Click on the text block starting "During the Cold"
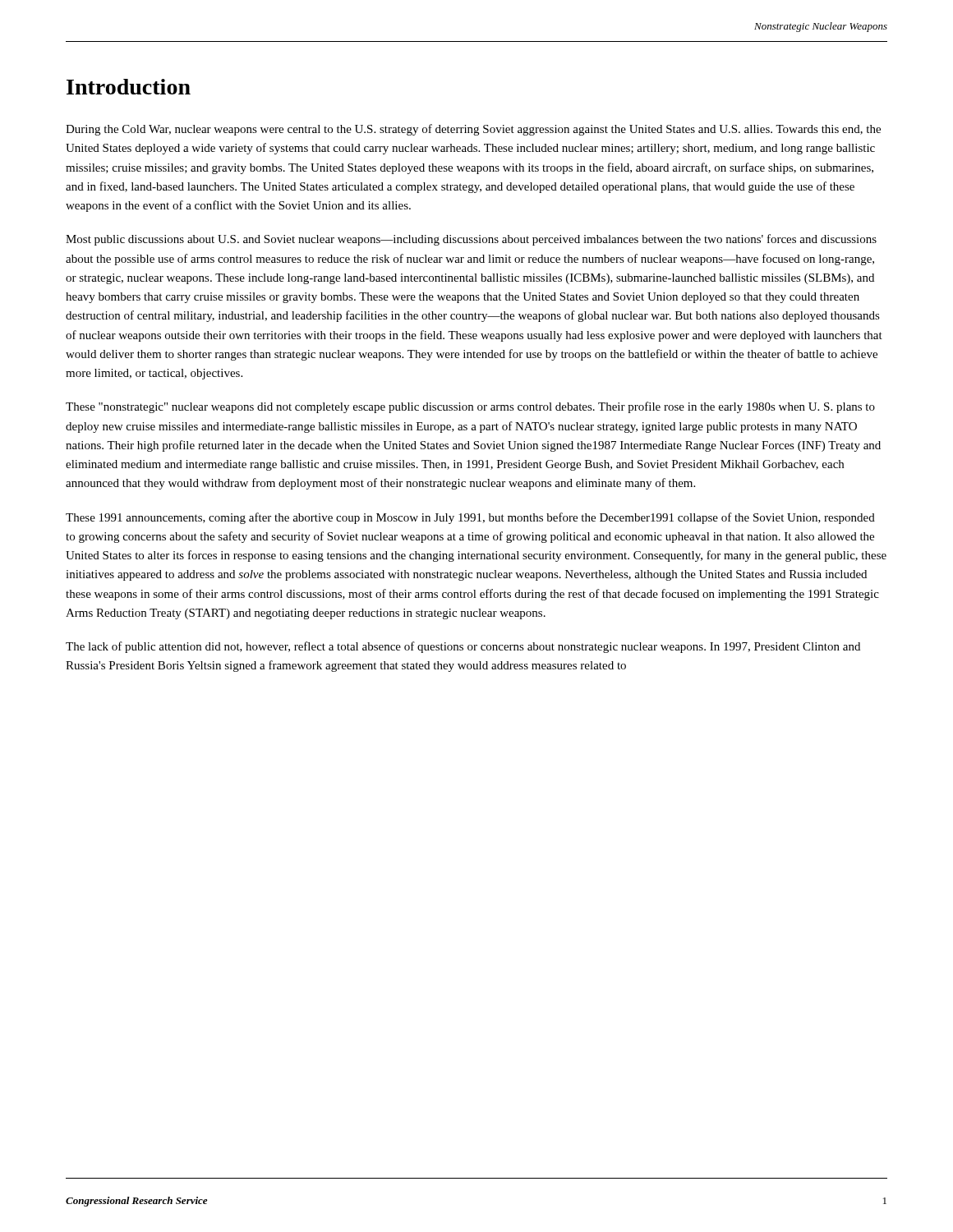Viewport: 953px width, 1232px height. point(473,167)
